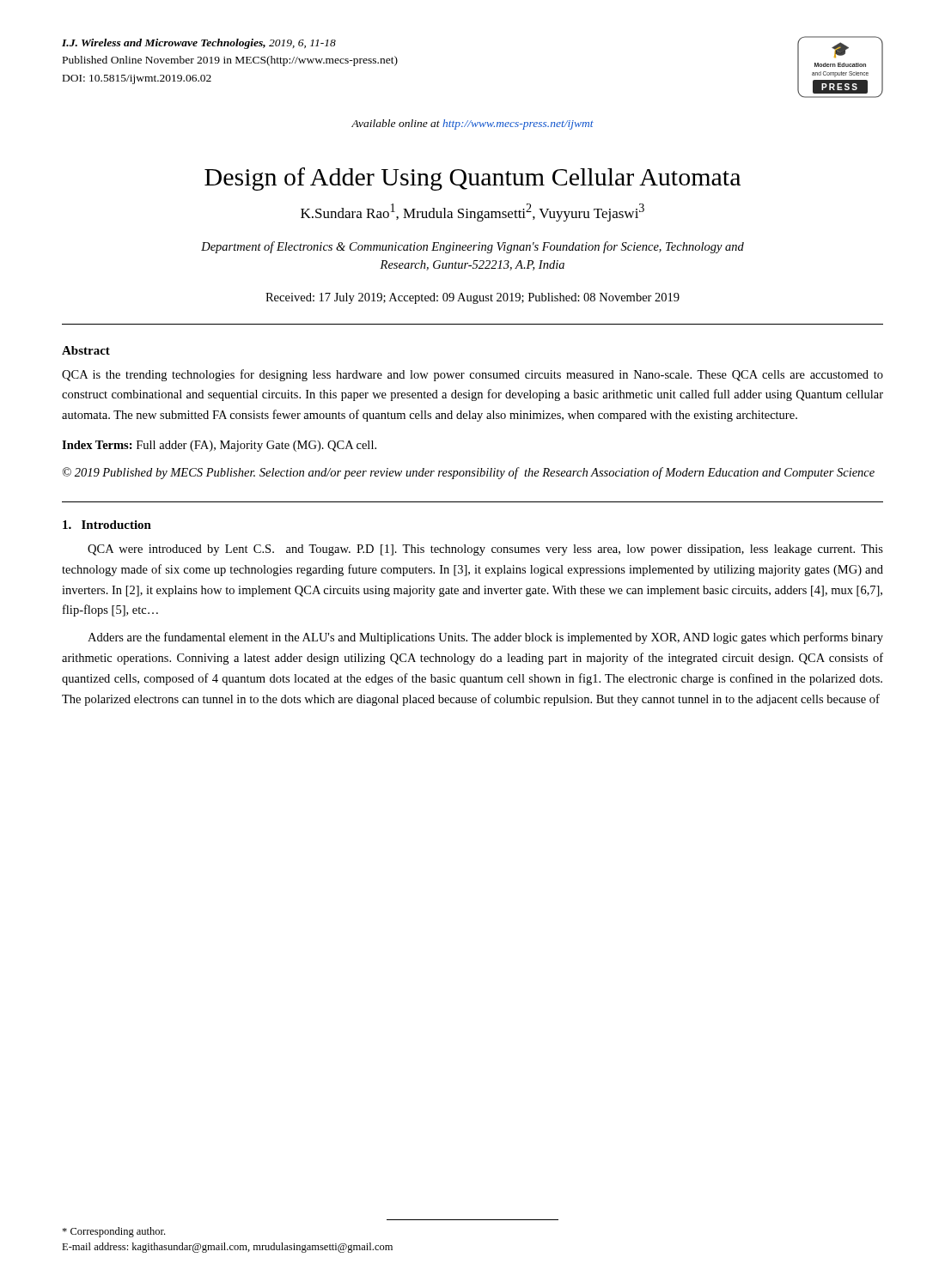Find the text block containing "© 2019 Published by MECS"
Screen dimensions: 1288x945
point(468,472)
